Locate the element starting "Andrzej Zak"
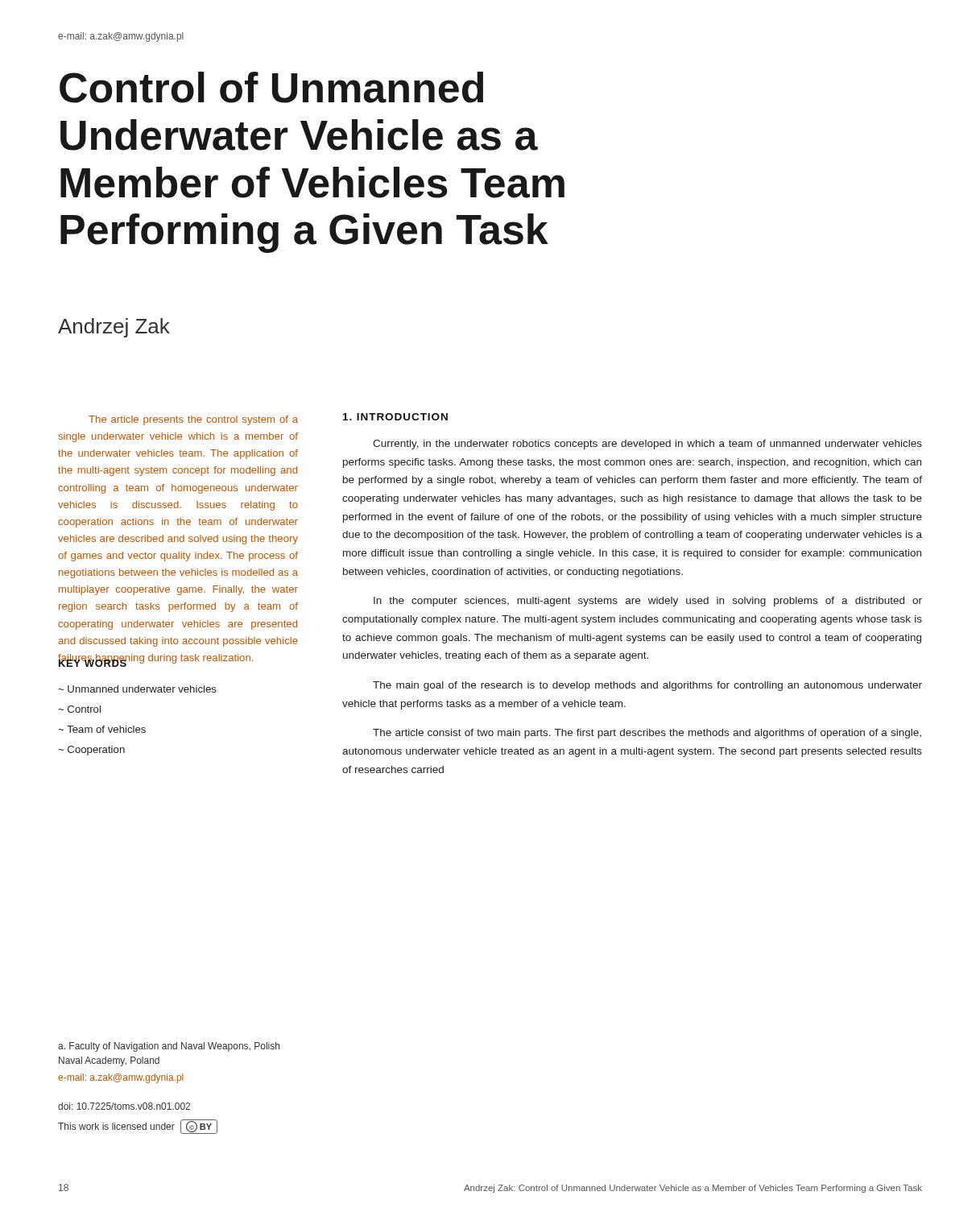Image resolution: width=980 pixels, height=1208 pixels. coord(114,326)
